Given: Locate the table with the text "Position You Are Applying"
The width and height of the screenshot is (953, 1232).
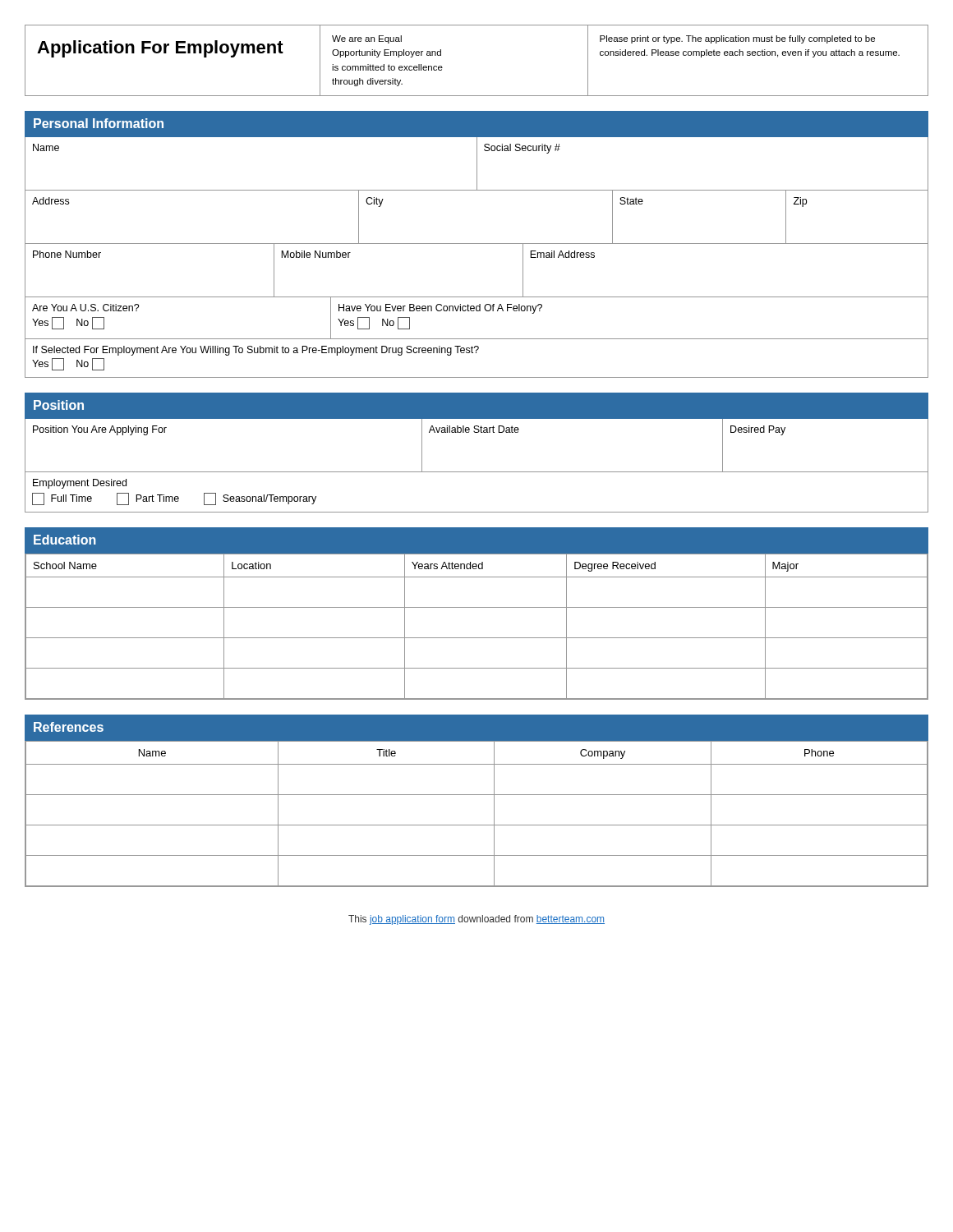Looking at the screenshot, I should [x=476, y=466].
